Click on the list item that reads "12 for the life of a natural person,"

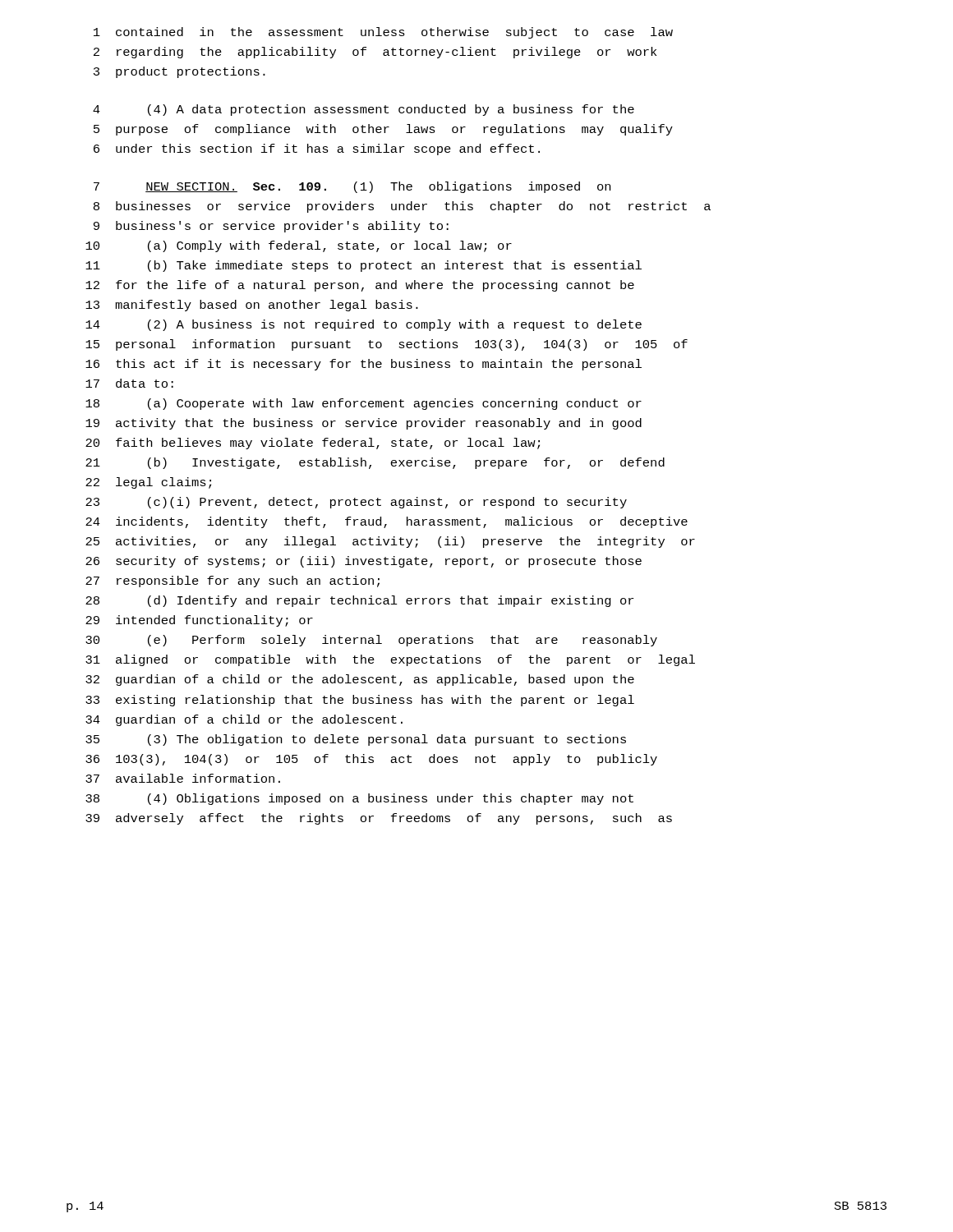[476, 286]
